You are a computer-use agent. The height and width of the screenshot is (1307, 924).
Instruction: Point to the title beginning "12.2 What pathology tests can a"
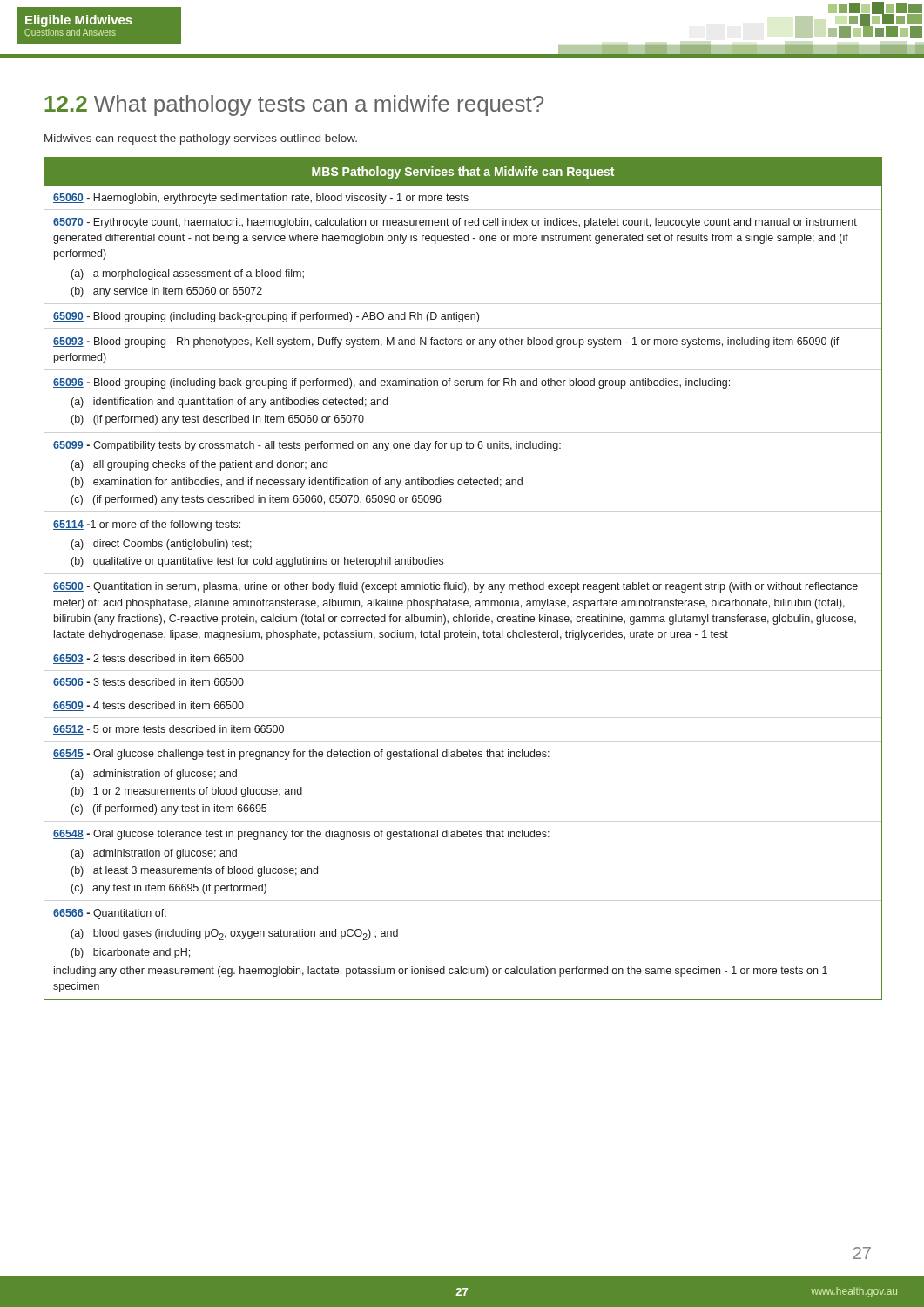coord(462,104)
